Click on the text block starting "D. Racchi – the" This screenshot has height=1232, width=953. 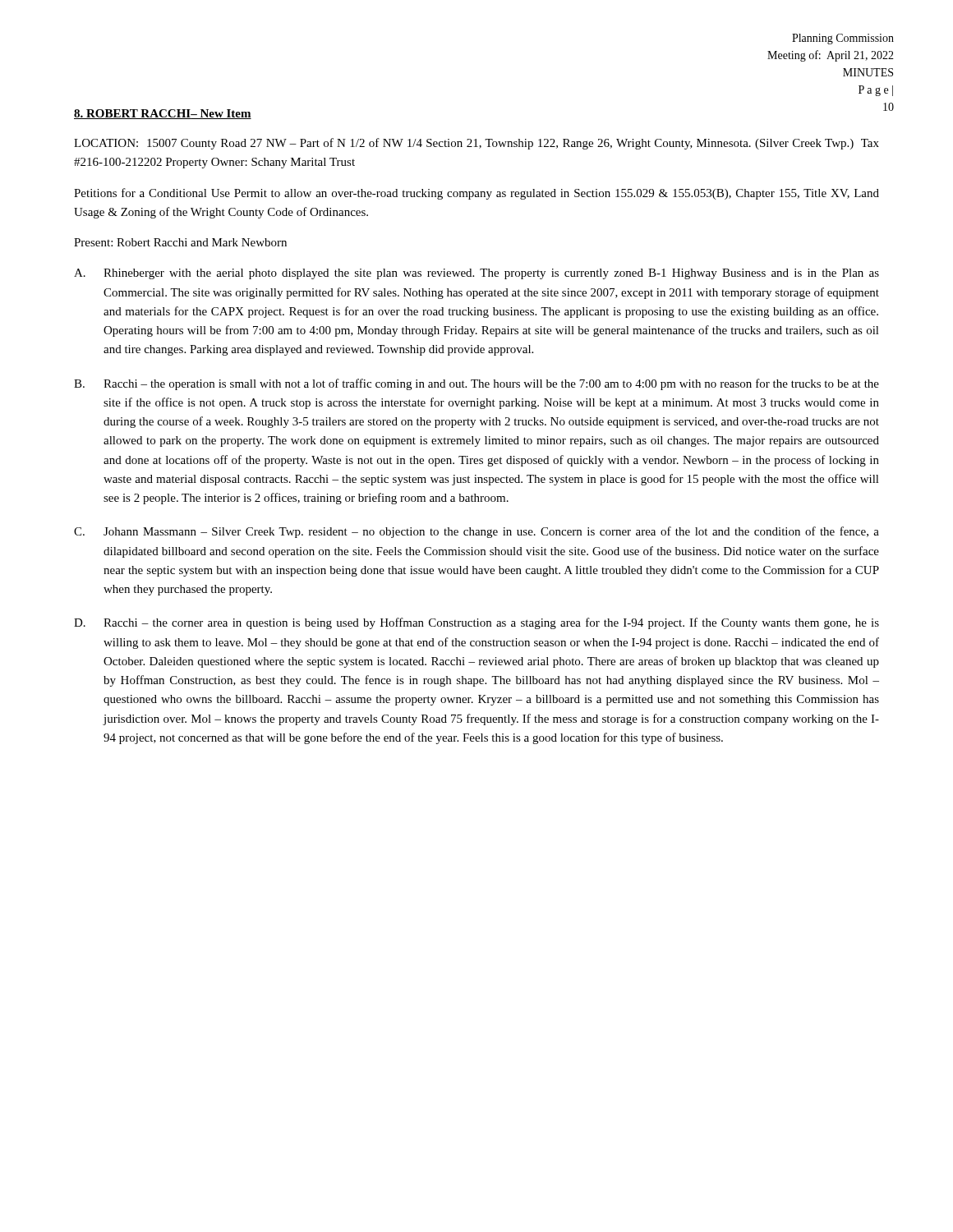click(476, 681)
